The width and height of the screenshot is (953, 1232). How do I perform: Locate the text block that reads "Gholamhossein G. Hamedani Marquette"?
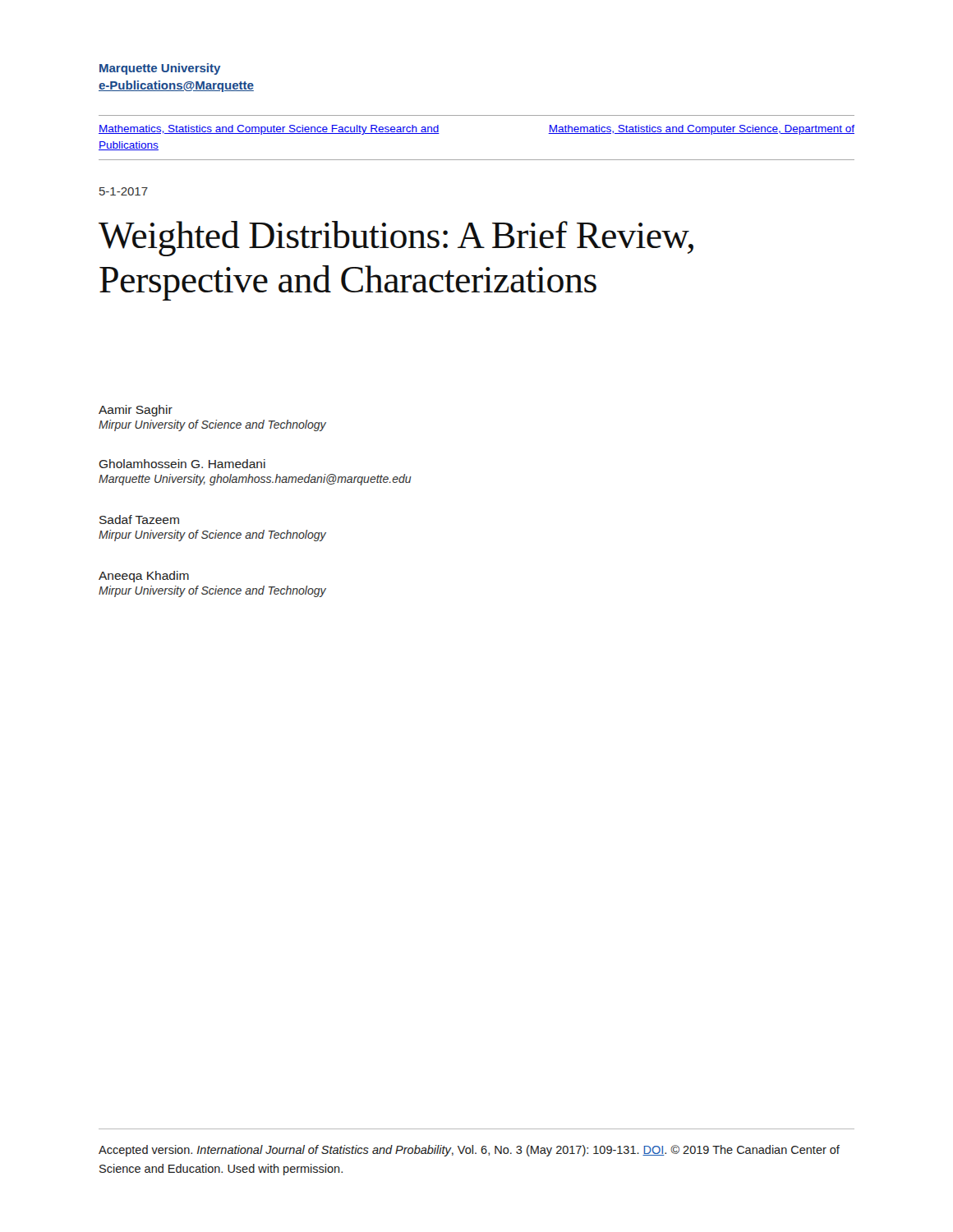(255, 471)
